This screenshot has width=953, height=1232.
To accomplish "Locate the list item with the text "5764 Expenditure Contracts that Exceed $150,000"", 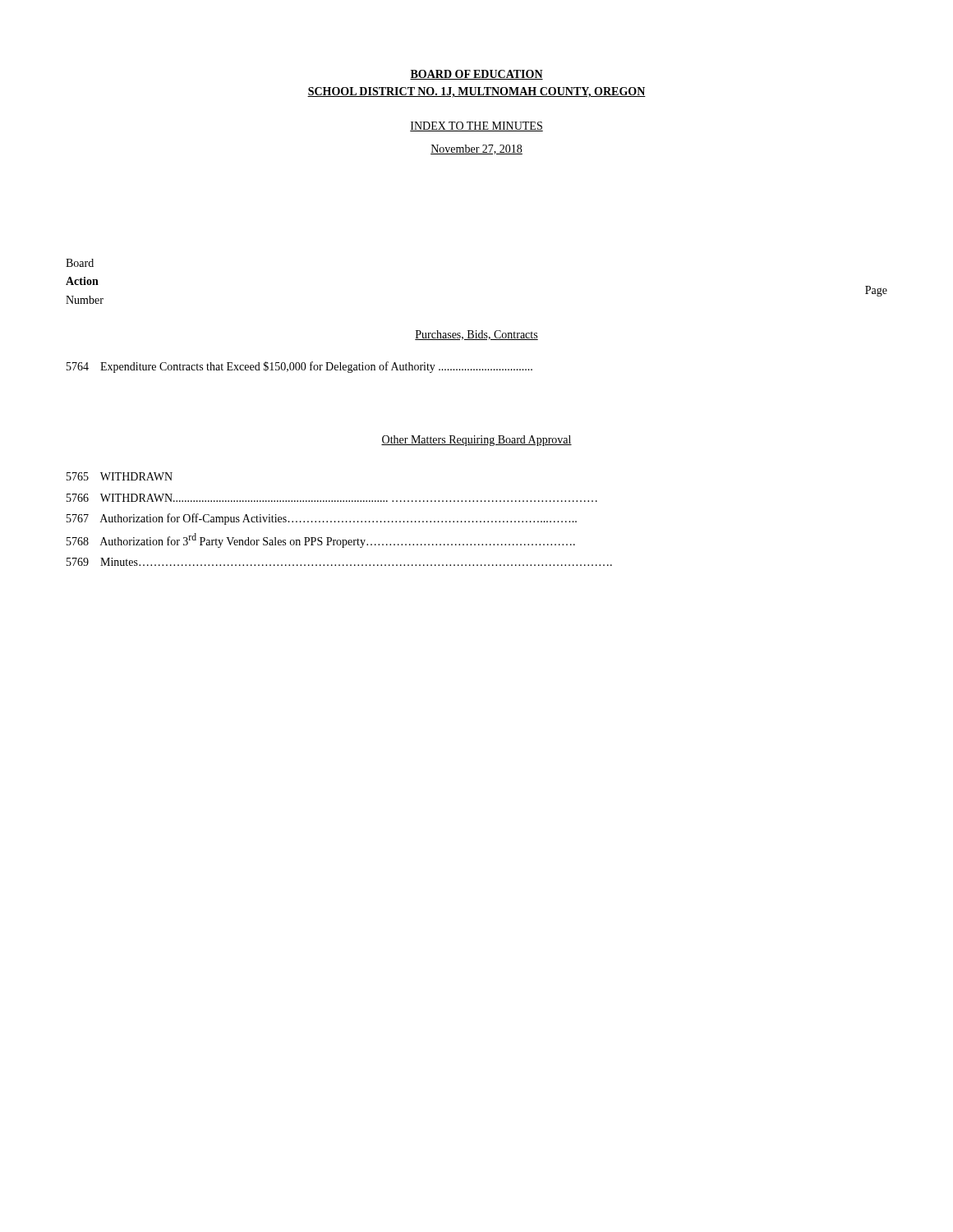I will (x=299, y=367).
